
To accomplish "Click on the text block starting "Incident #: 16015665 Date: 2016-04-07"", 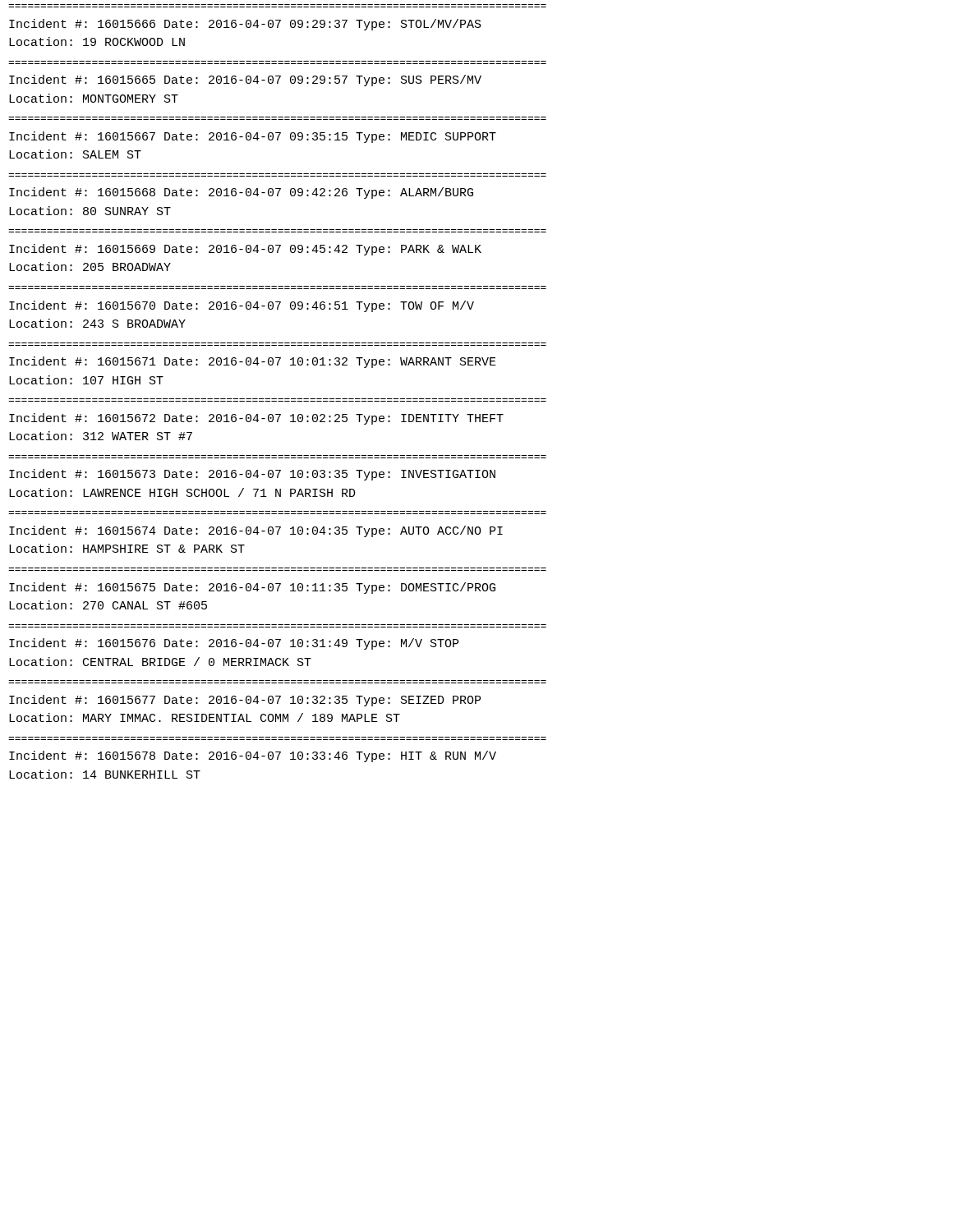I will click(476, 91).
